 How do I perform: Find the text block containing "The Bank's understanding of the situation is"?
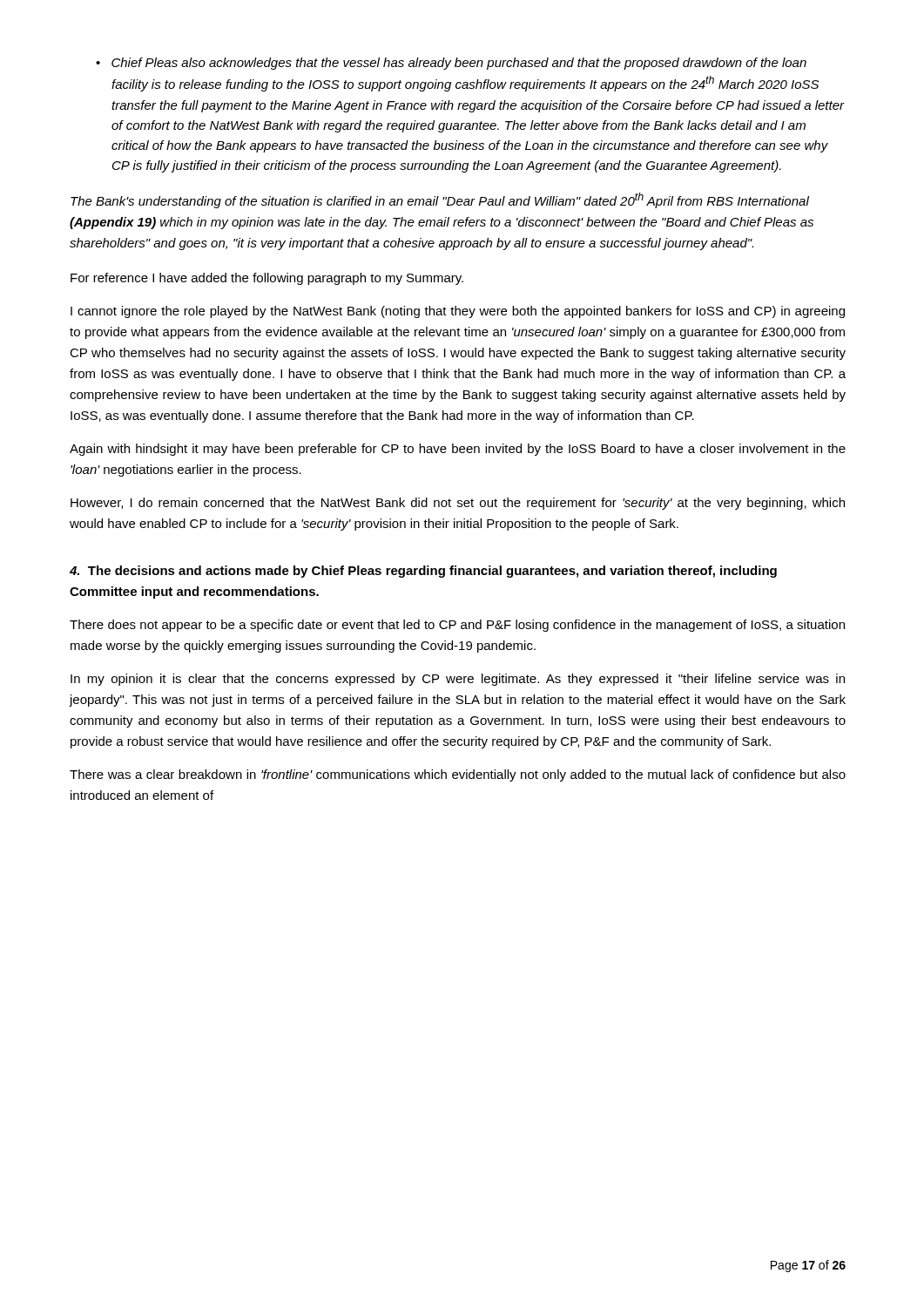pyautogui.click(x=458, y=220)
